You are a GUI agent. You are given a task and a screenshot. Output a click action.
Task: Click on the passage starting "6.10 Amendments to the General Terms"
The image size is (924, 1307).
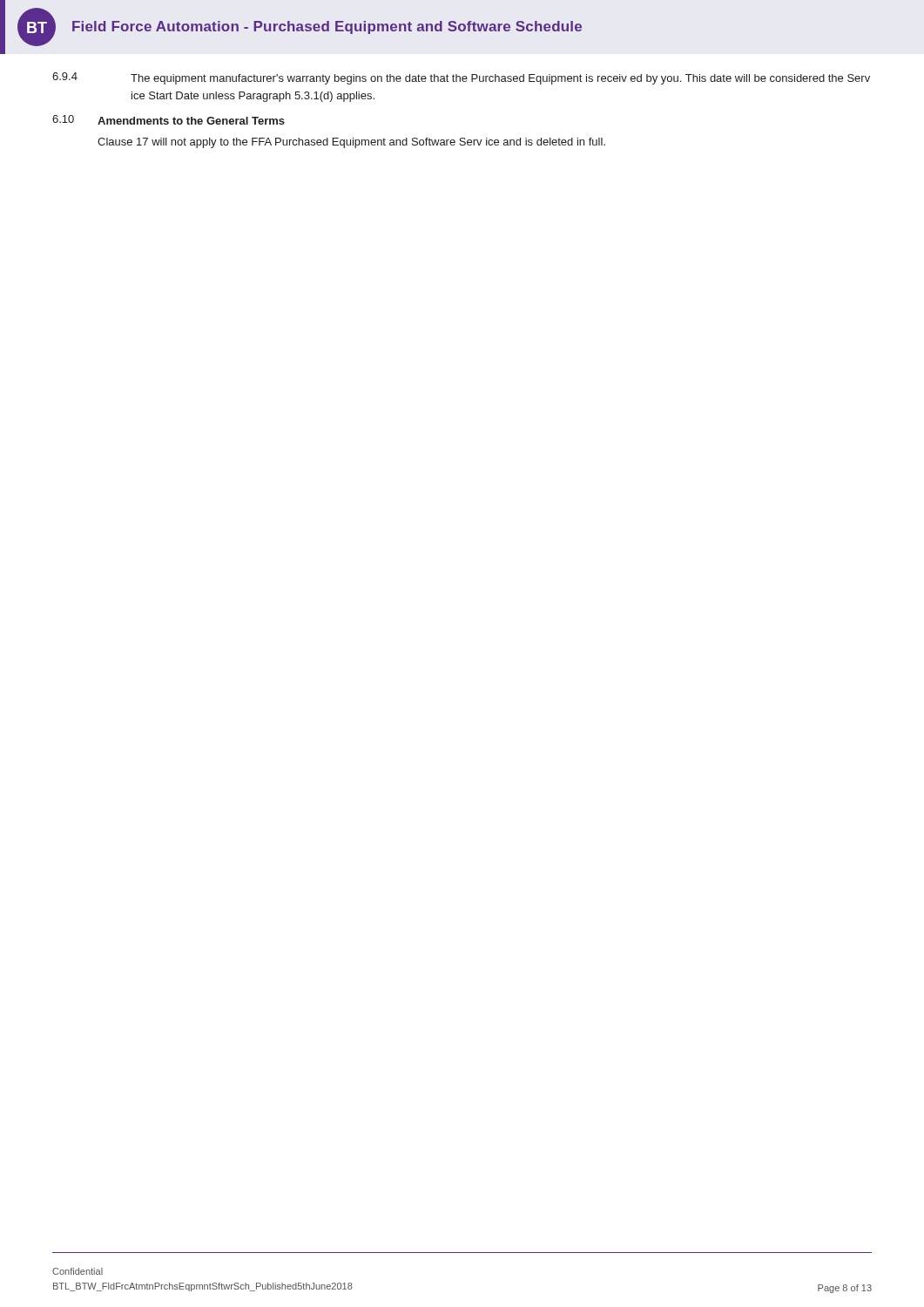[169, 120]
